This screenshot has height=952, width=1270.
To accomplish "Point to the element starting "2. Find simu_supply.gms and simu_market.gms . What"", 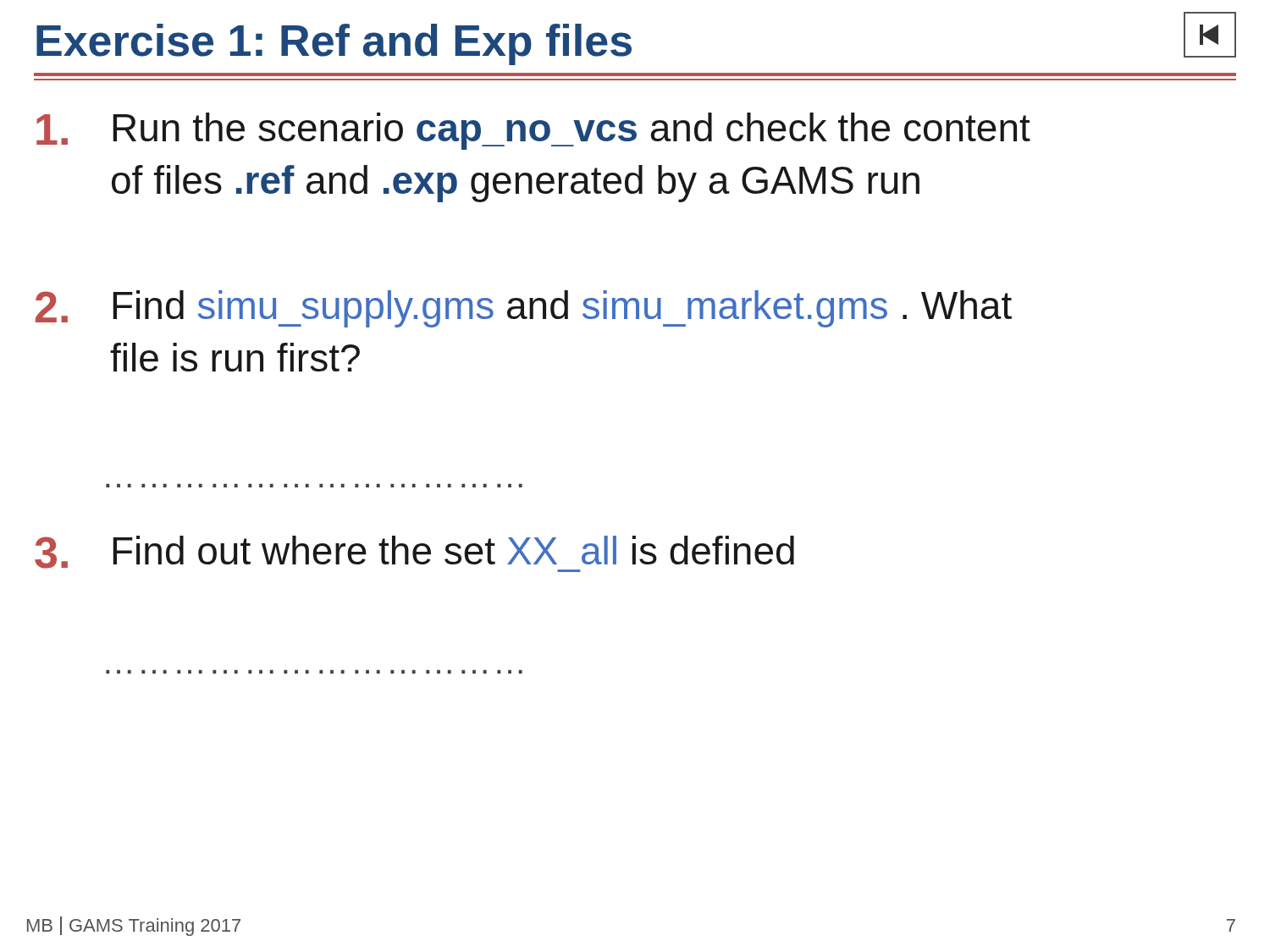I will click(x=523, y=332).
